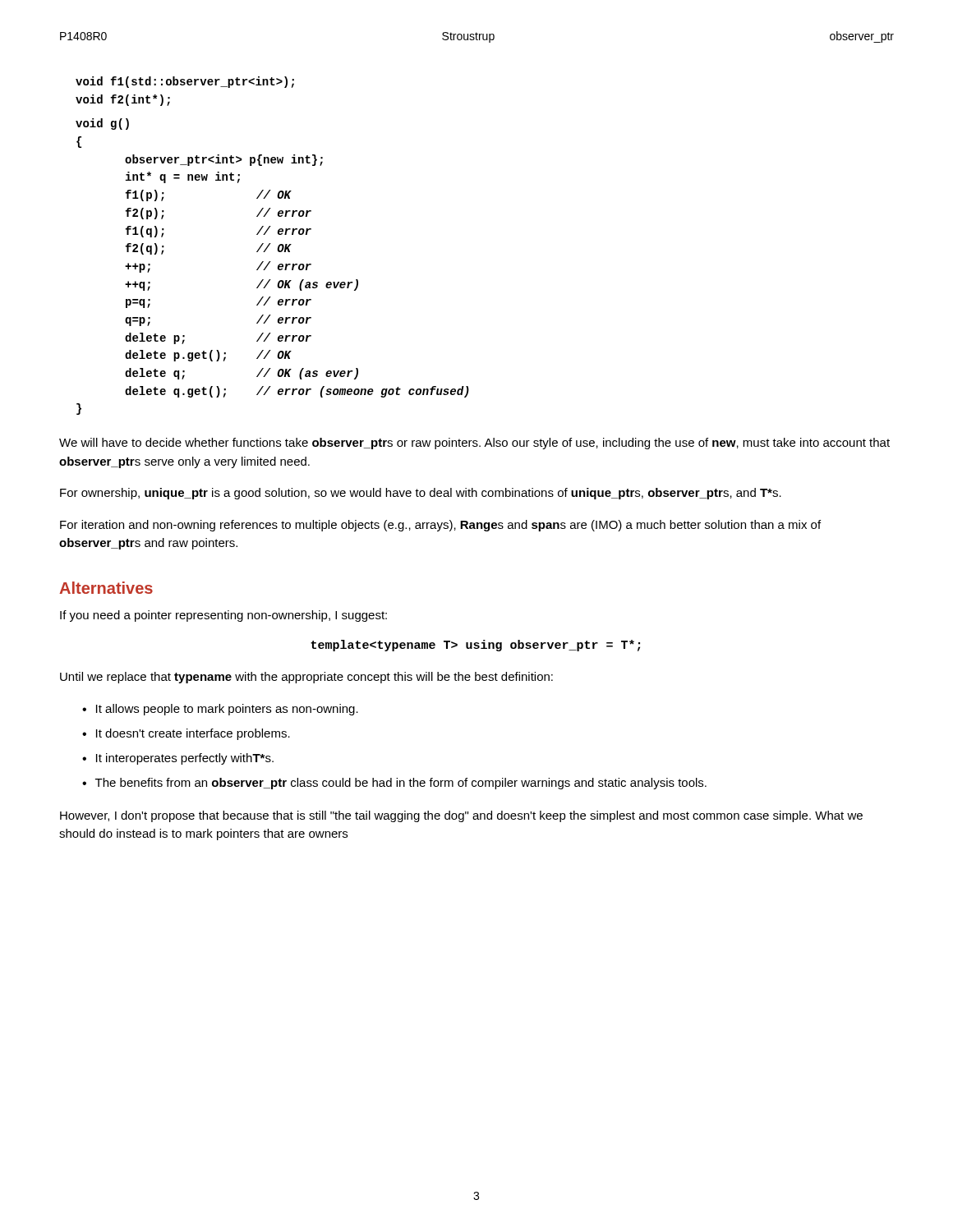
Task: Locate the block starting "Until we replace that typename with the appropriate"
Action: coord(306,676)
